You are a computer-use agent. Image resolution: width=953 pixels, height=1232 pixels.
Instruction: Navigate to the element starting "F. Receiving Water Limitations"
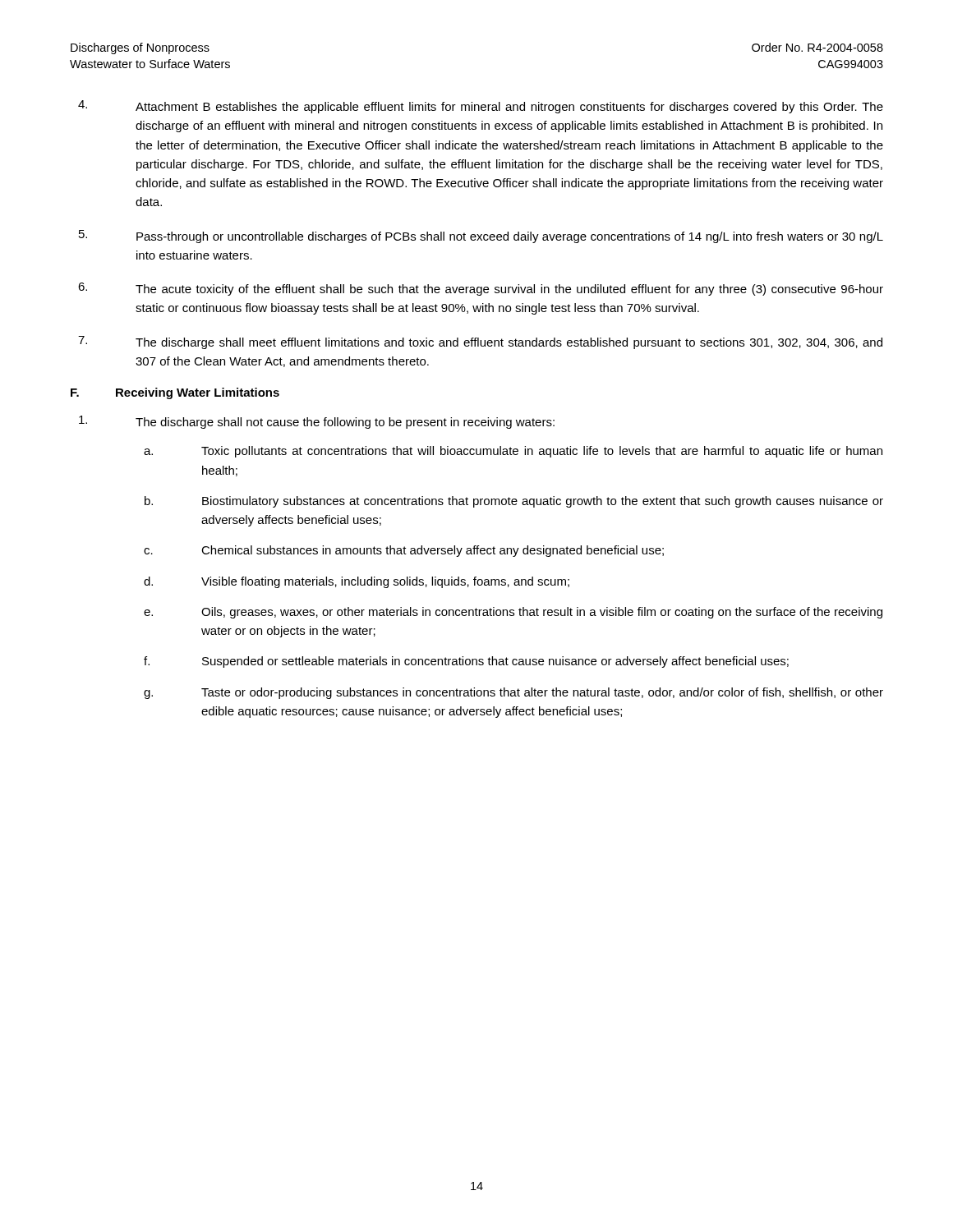click(175, 392)
